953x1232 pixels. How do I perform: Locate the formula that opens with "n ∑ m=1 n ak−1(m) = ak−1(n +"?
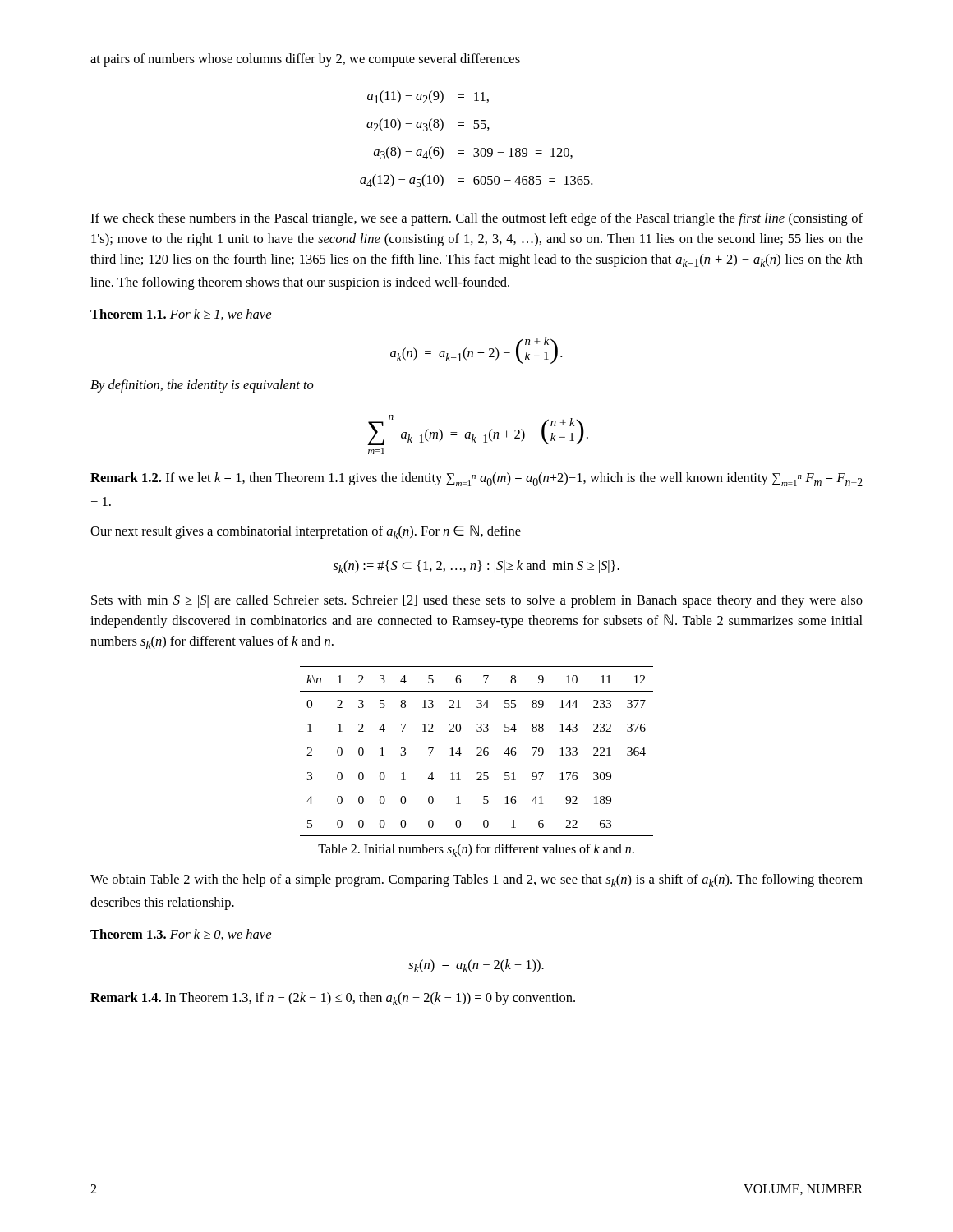476,432
